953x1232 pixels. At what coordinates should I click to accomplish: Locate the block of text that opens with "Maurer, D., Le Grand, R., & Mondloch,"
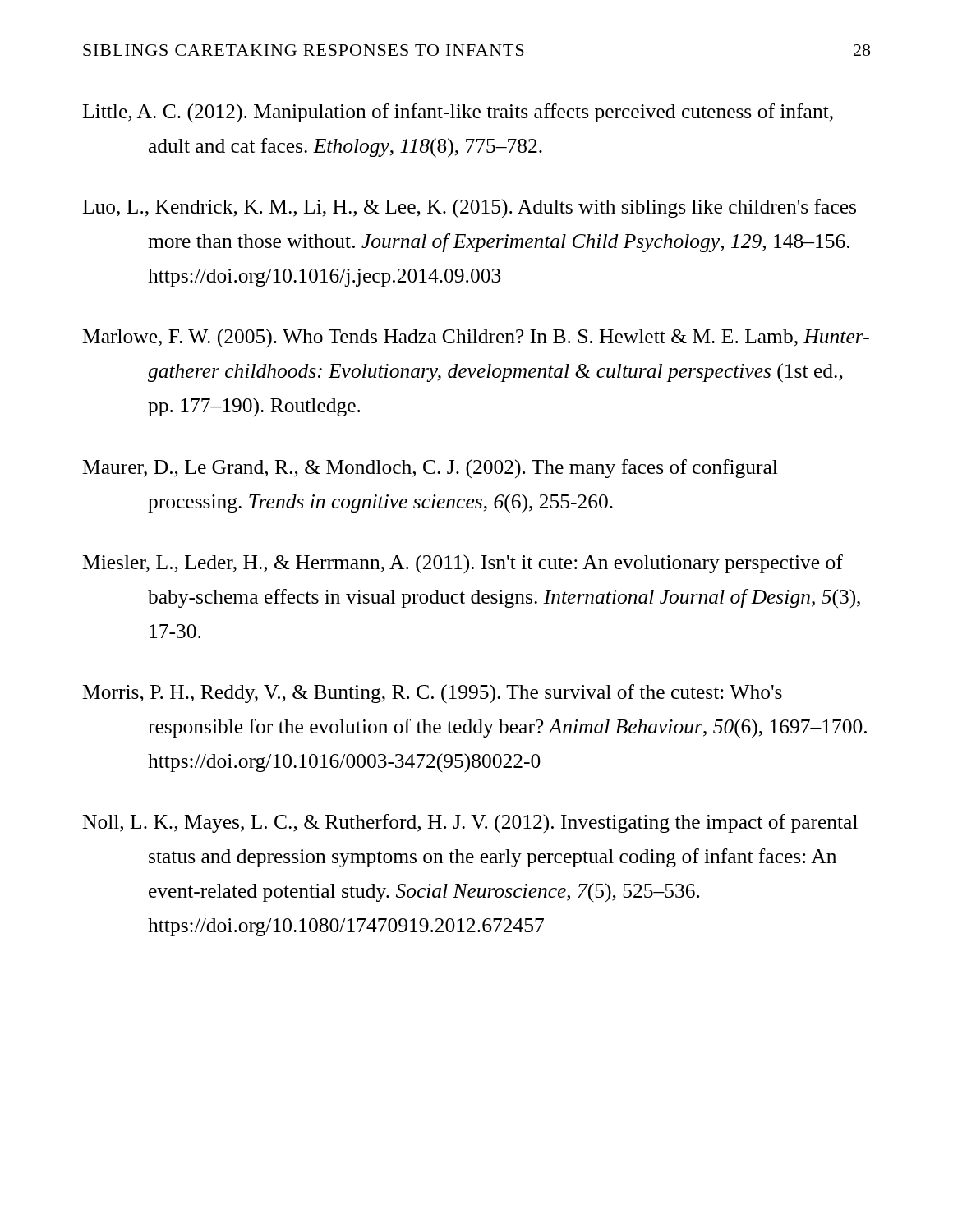pyautogui.click(x=430, y=484)
